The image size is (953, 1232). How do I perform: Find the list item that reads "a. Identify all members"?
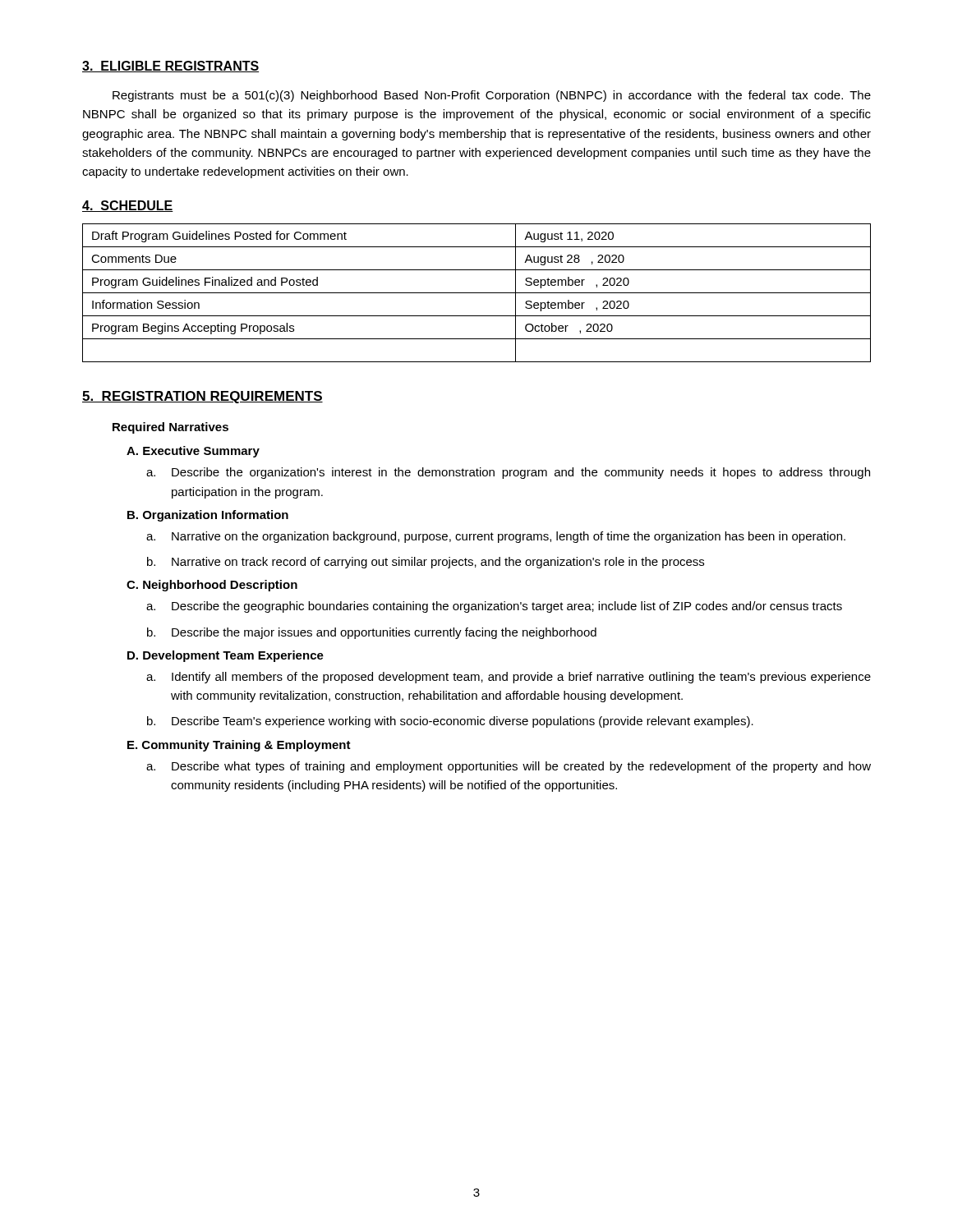(521, 684)
